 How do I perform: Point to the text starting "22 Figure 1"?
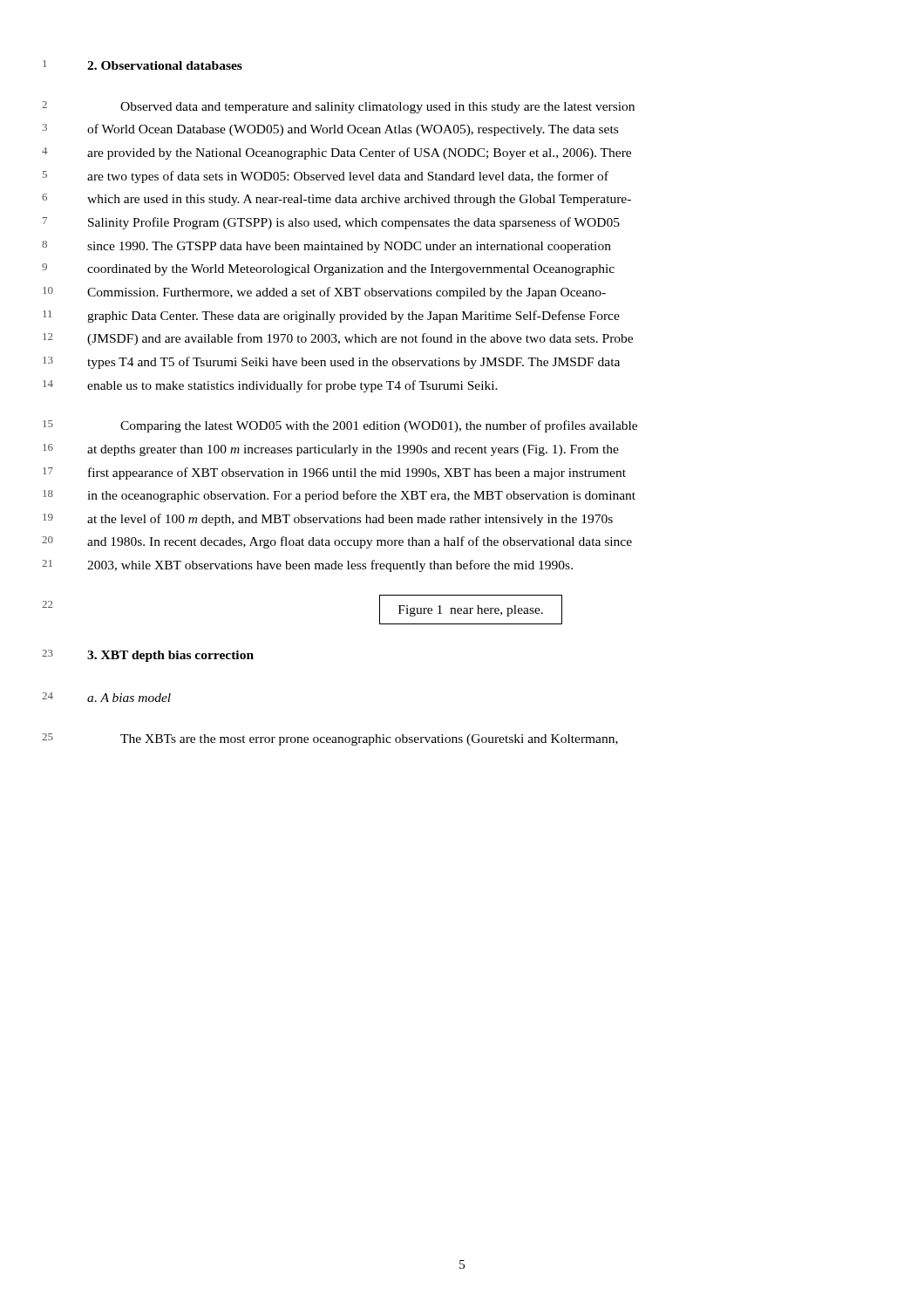tap(471, 610)
